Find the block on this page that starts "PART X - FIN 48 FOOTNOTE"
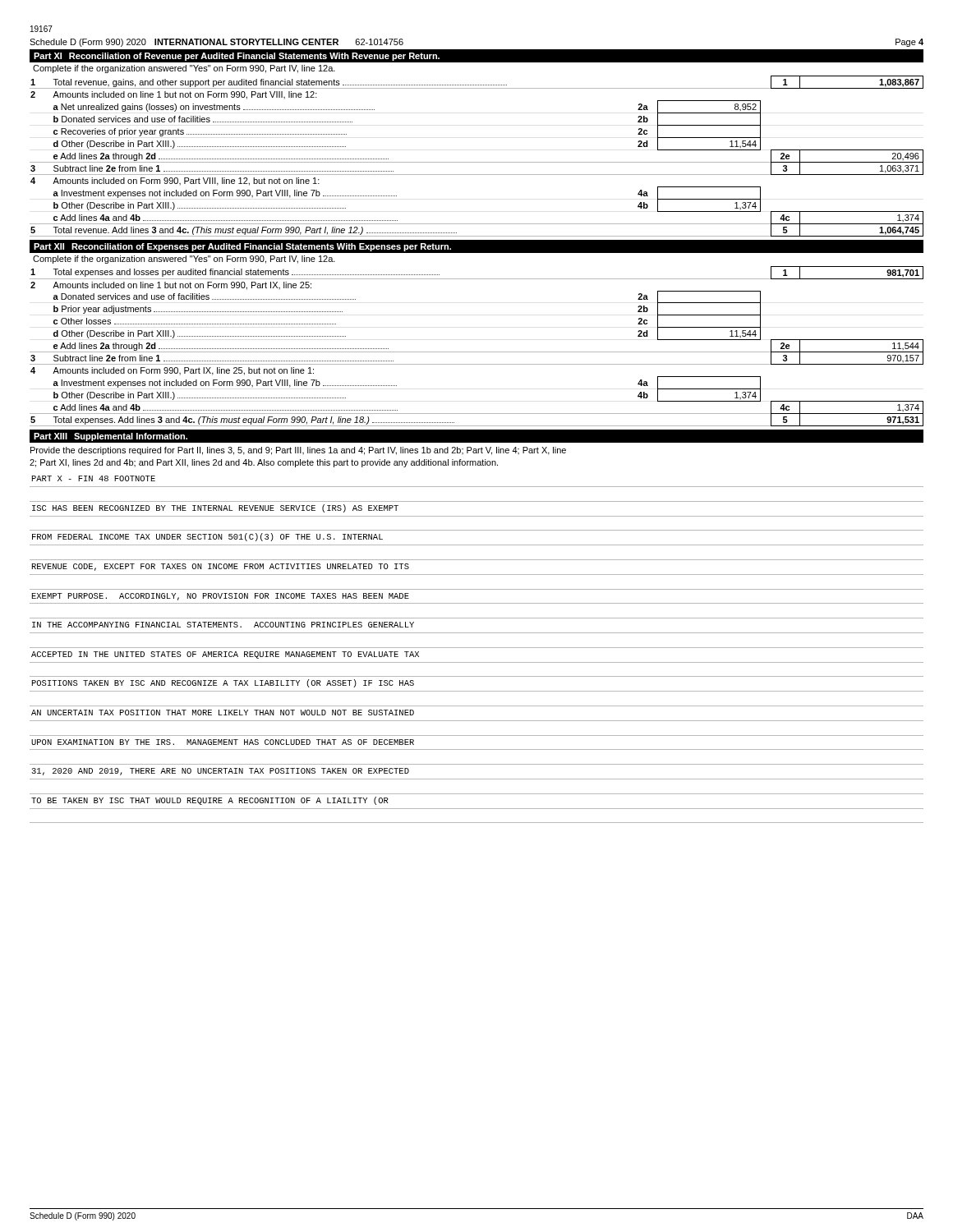The image size is (953, 1232). pyautogui.click(x=476, y=648)
